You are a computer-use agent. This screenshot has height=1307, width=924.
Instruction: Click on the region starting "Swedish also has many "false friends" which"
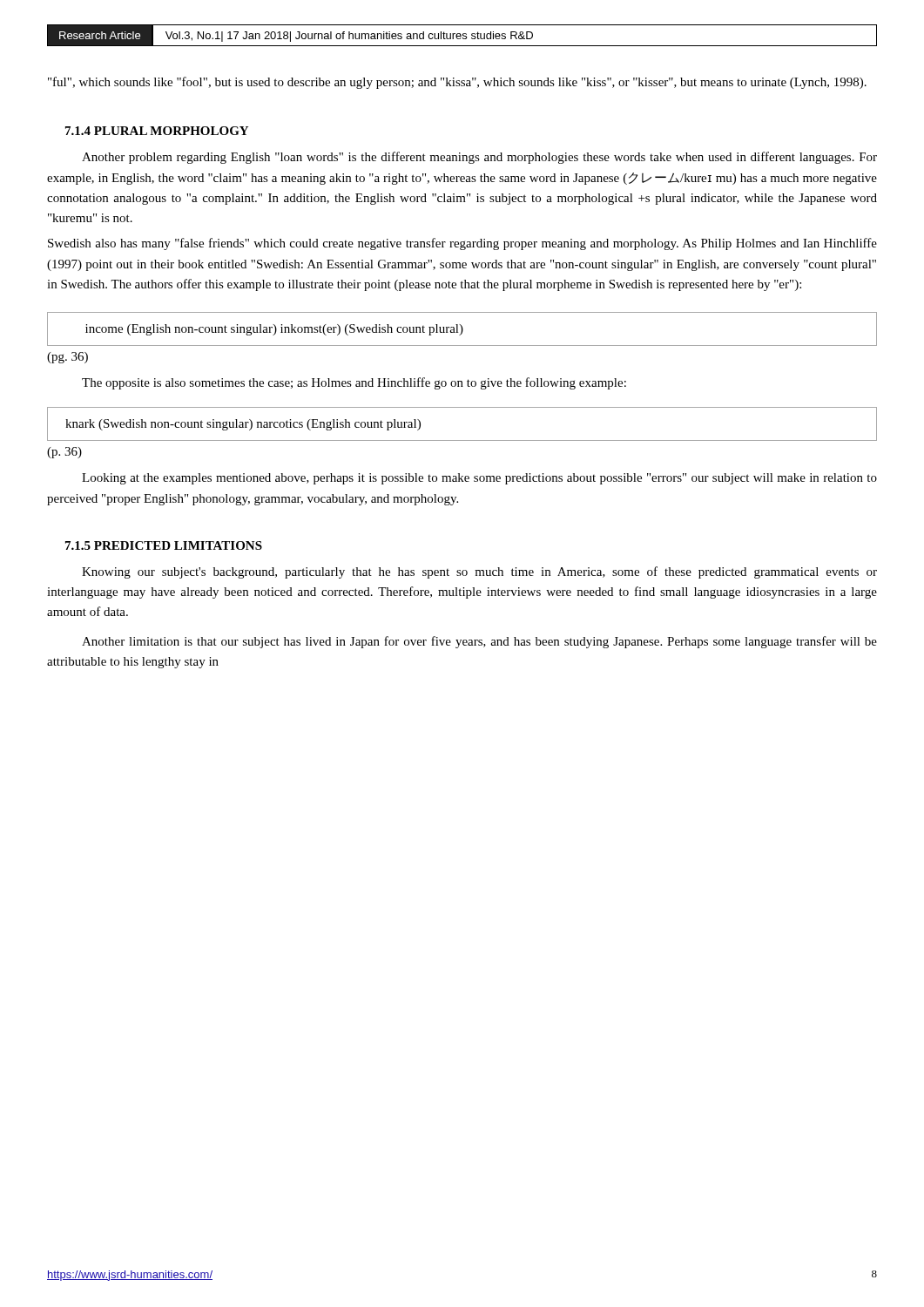pyautogui.click(x=462, y=264)
